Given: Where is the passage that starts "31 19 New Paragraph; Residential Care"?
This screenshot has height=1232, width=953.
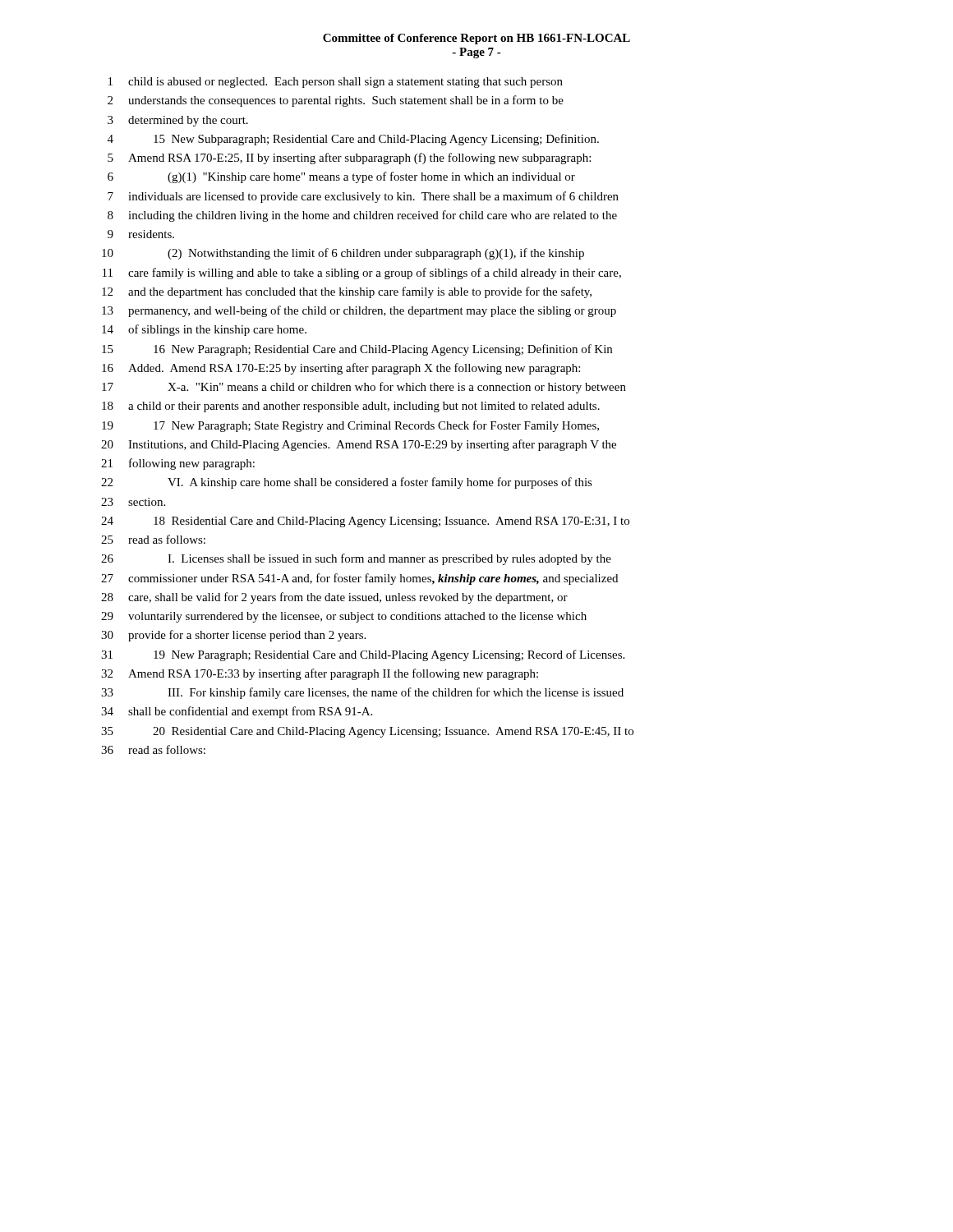Looking at the screenshot, I should pyautogui.click(x=485, y=664).
